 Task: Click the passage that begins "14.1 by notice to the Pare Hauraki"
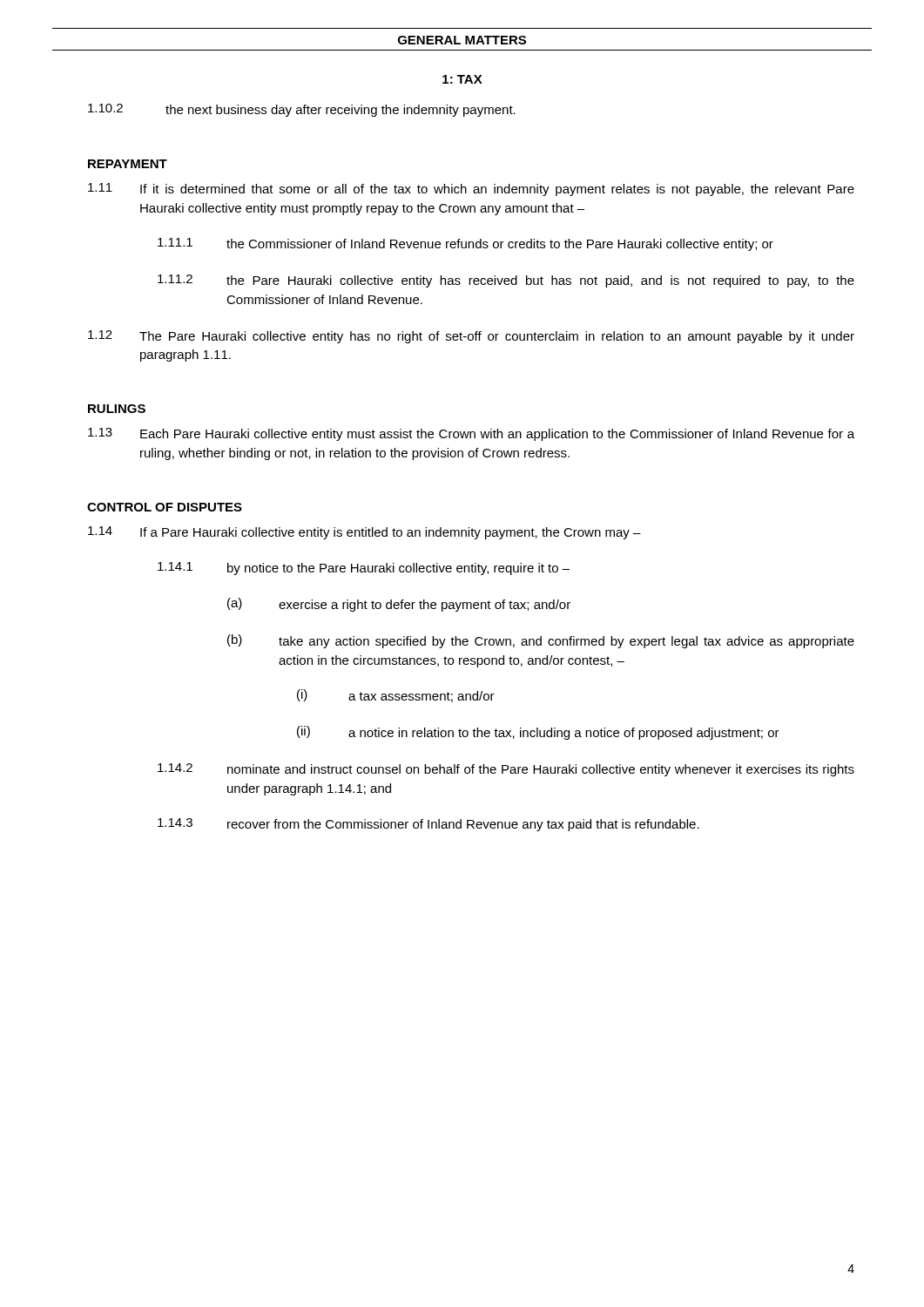point(506,568)
